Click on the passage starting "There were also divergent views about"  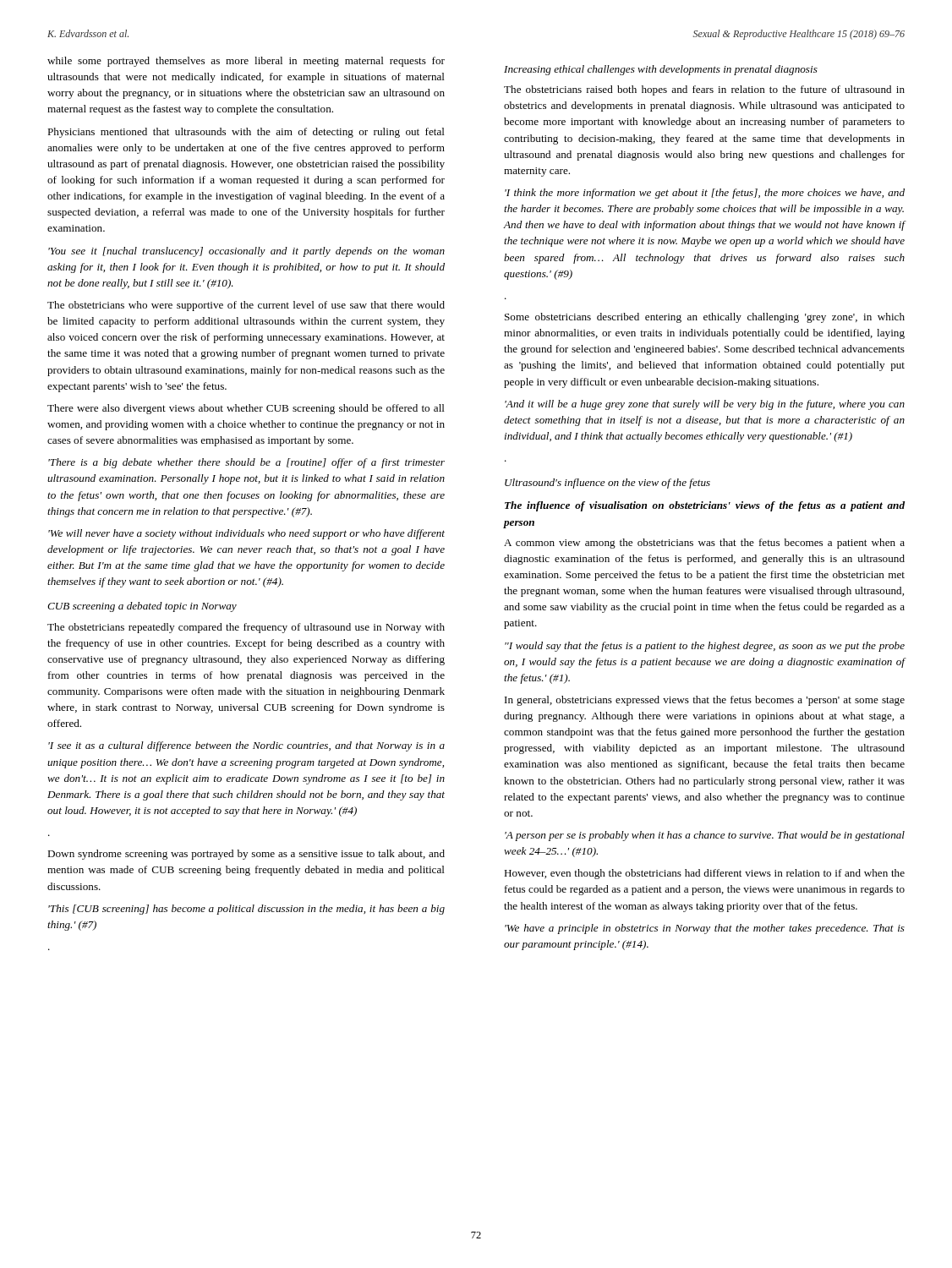[x=246, y=424]
